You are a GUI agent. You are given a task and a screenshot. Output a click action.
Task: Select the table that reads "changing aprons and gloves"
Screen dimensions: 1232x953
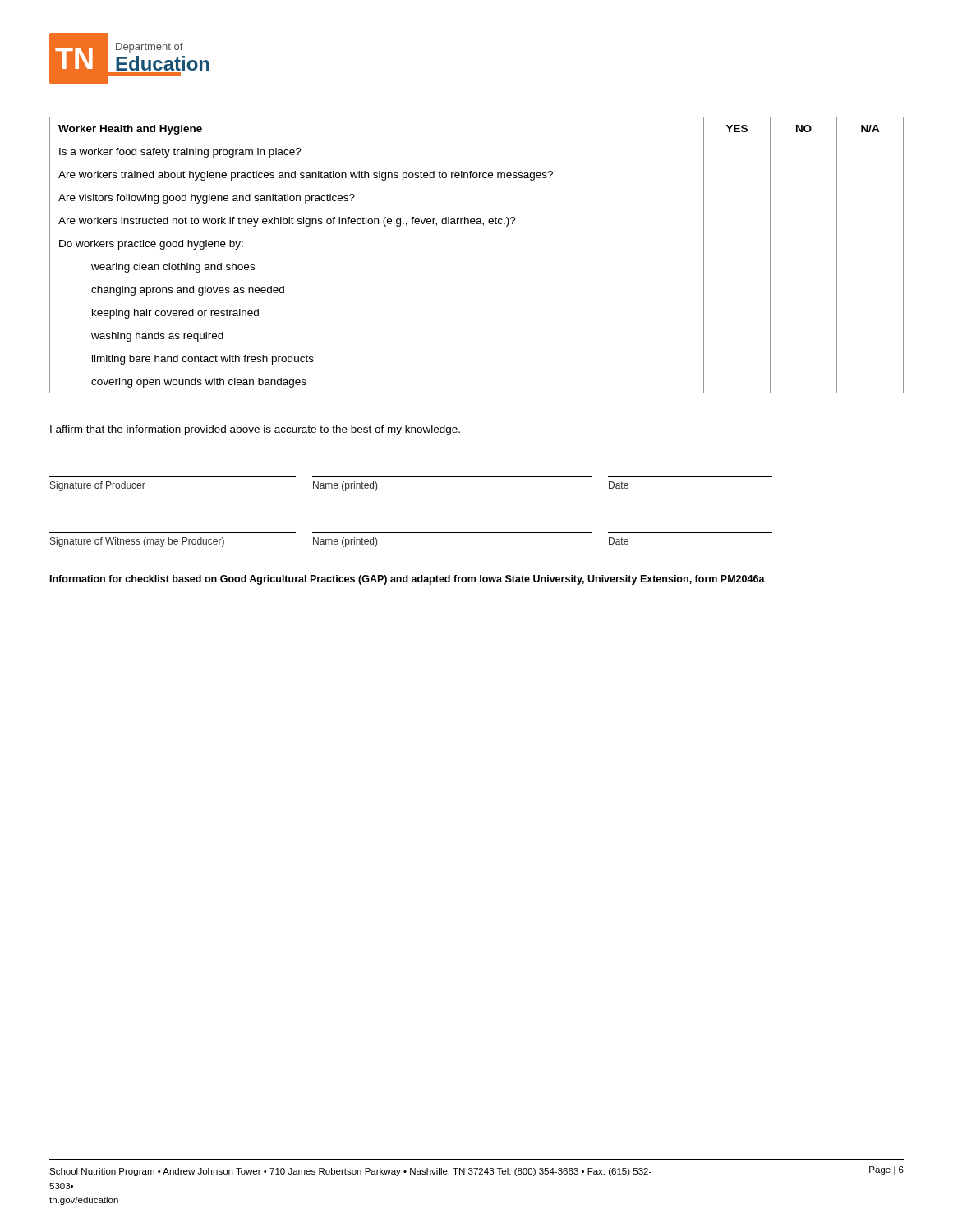476,255
